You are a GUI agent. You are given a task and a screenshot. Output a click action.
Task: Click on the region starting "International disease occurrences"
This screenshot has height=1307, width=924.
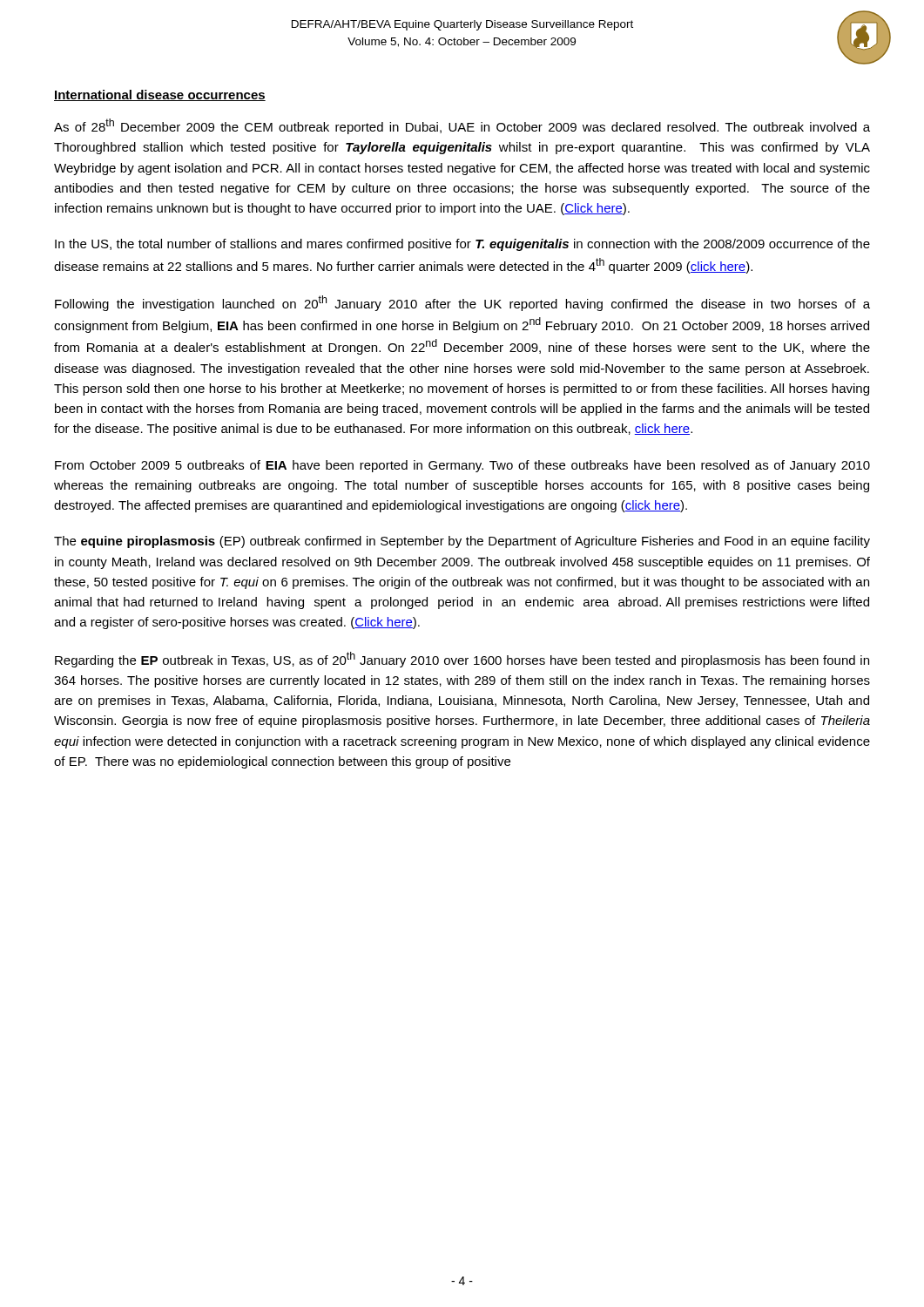160,95
